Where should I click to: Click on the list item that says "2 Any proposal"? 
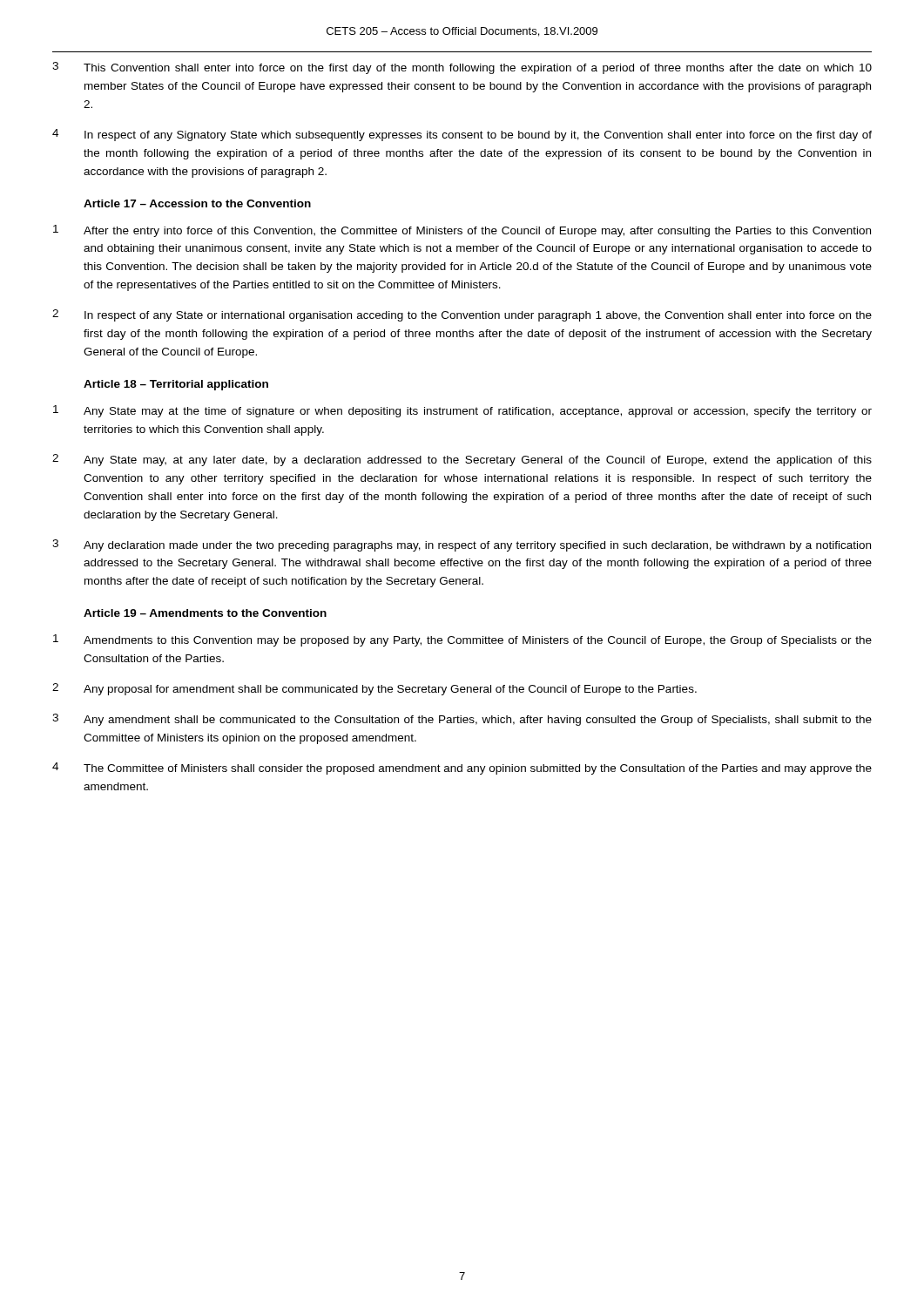(462, 690)
